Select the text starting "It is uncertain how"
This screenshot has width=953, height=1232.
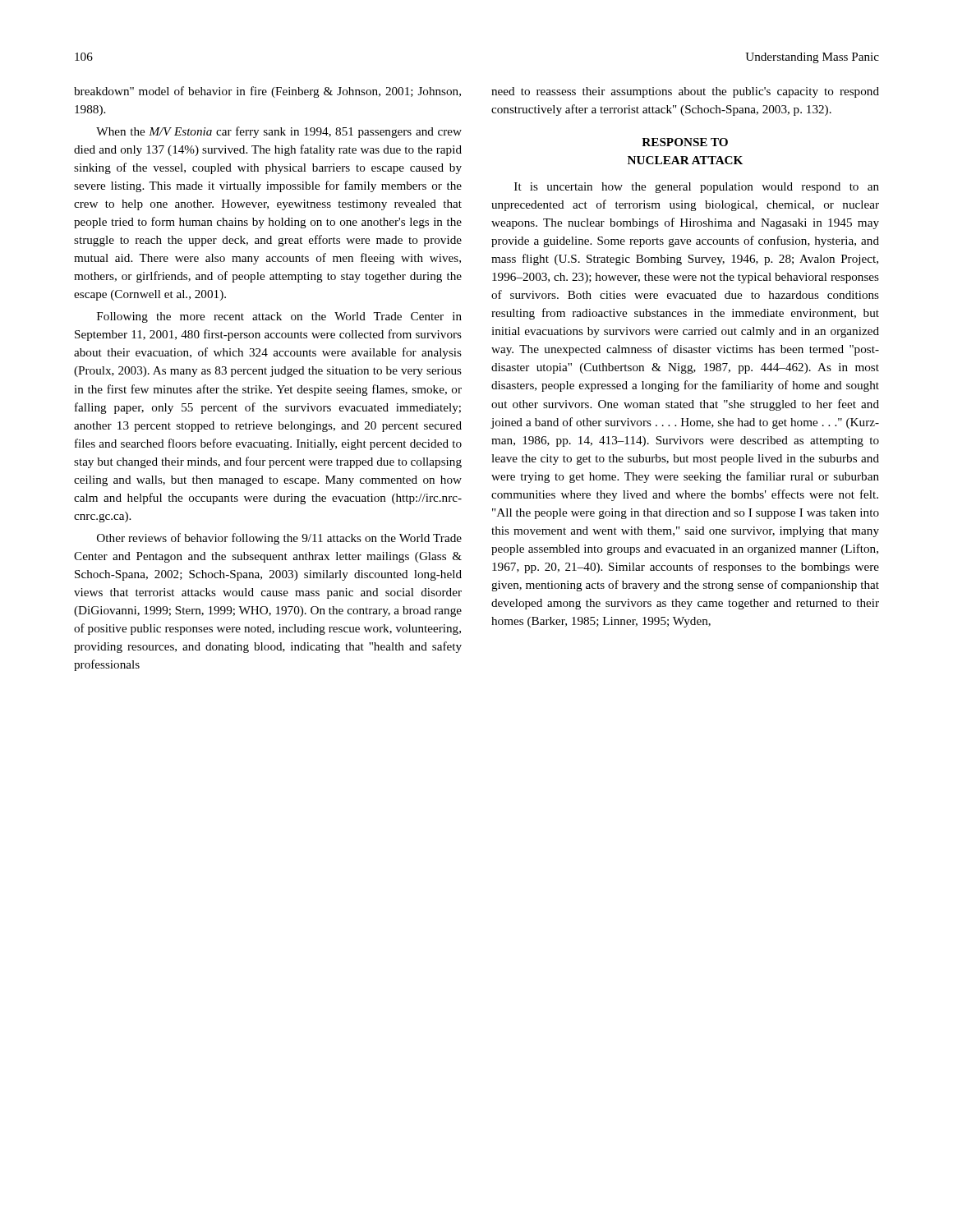tap(685, 404)
